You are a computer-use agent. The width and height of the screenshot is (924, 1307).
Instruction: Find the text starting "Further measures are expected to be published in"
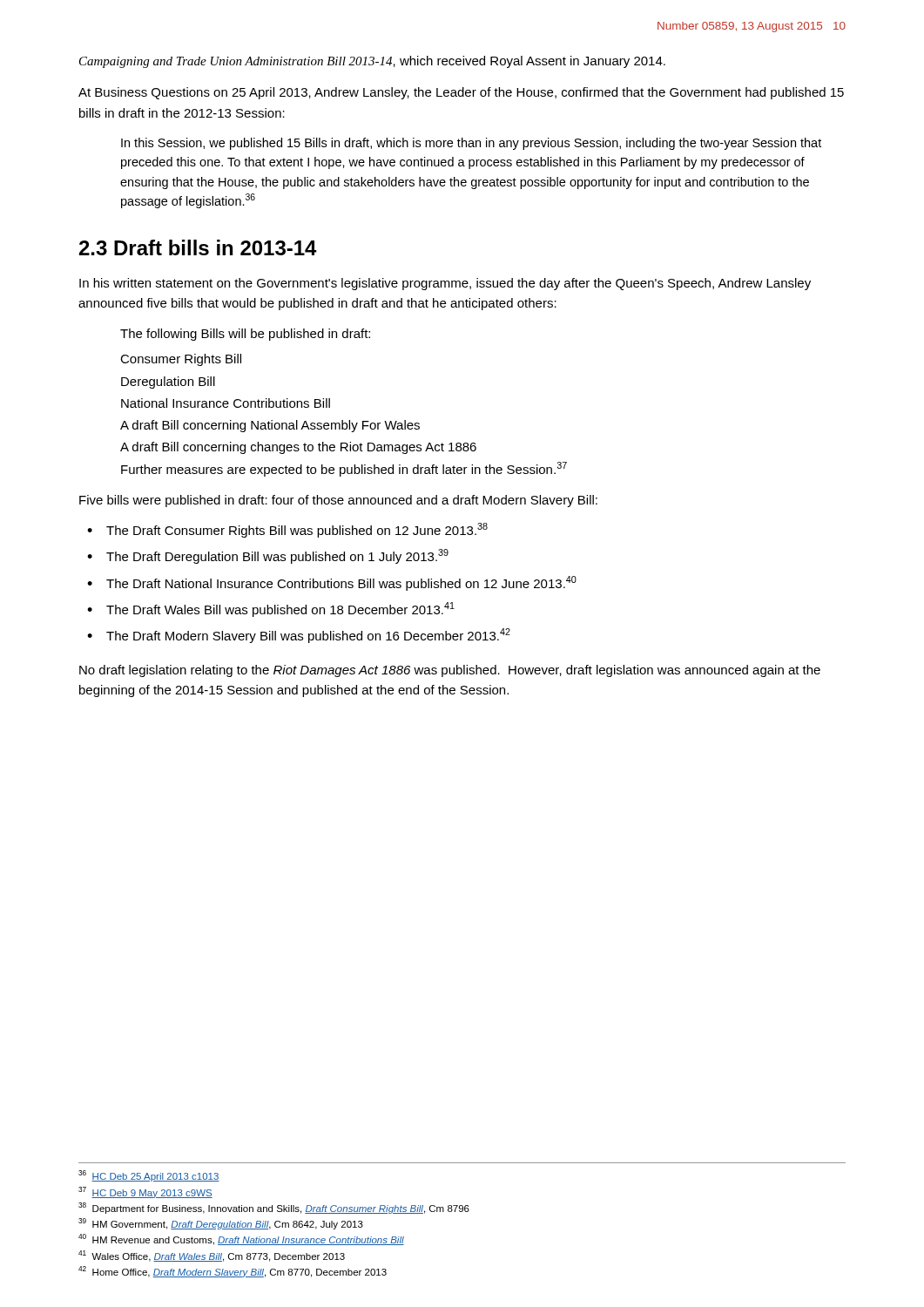pyautogui.click(x=344, y=468)
